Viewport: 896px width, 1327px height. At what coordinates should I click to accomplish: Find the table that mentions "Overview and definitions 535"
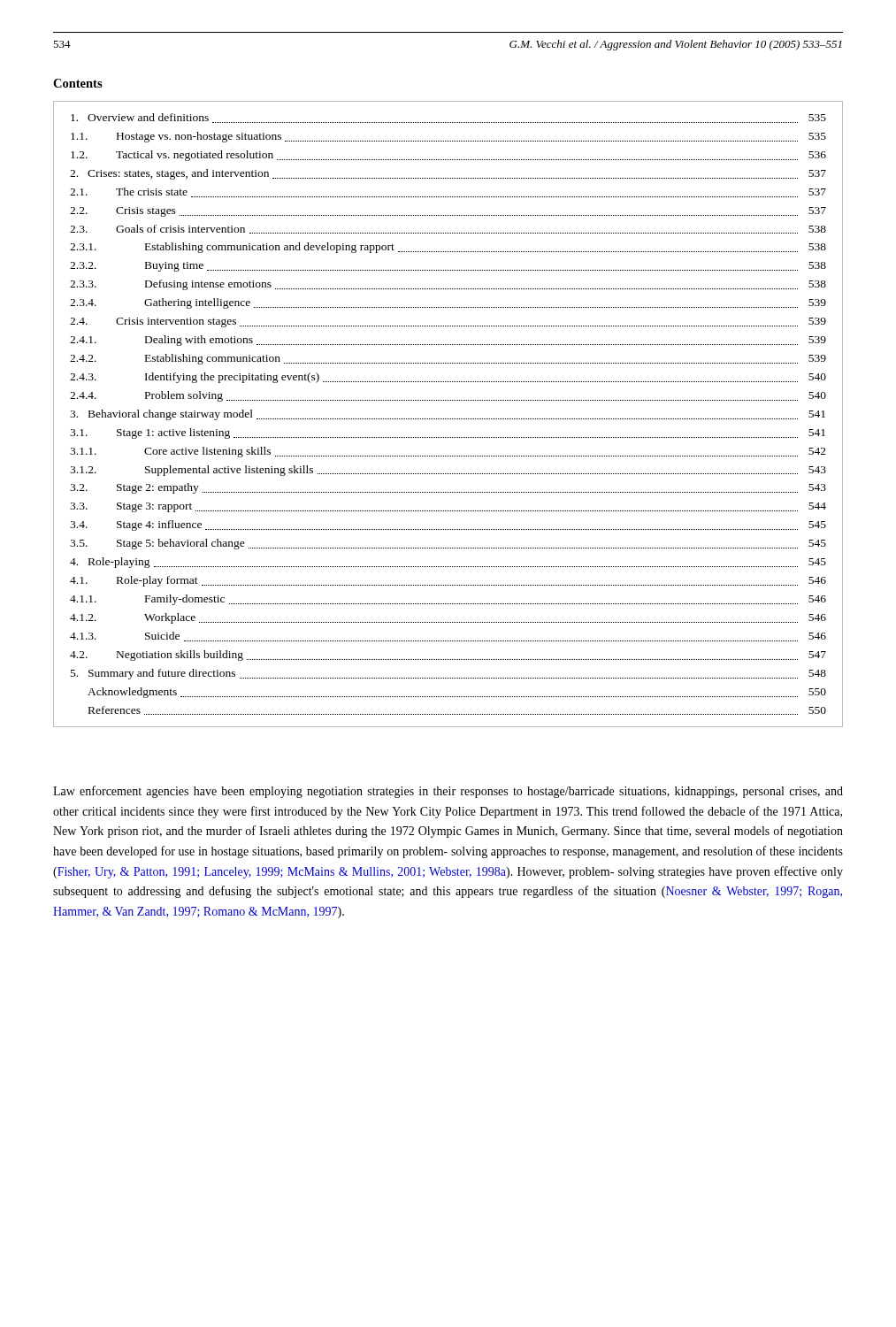click(448, 414)
